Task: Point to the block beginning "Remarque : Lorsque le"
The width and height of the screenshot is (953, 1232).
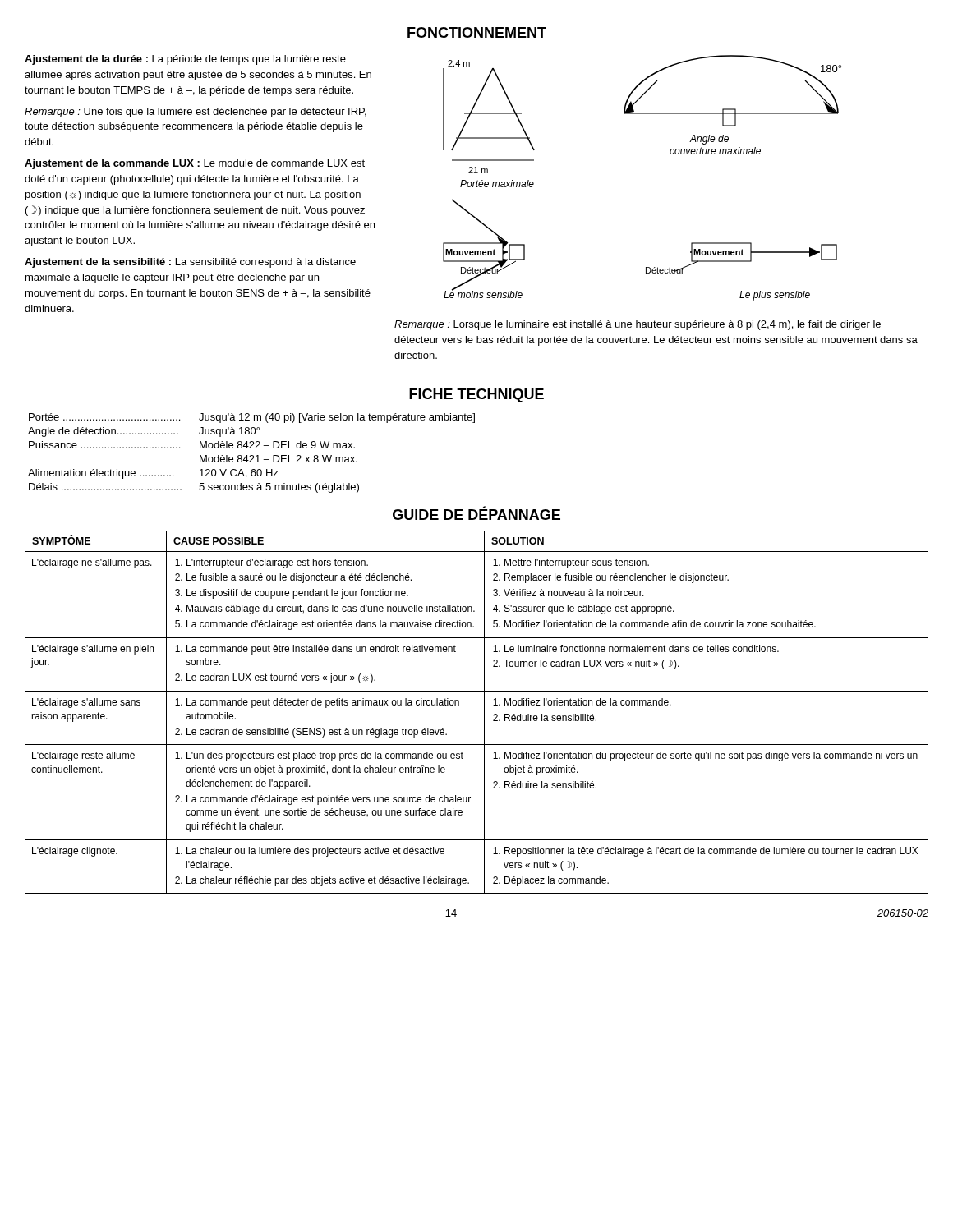Action: click(x=661, y=340)
